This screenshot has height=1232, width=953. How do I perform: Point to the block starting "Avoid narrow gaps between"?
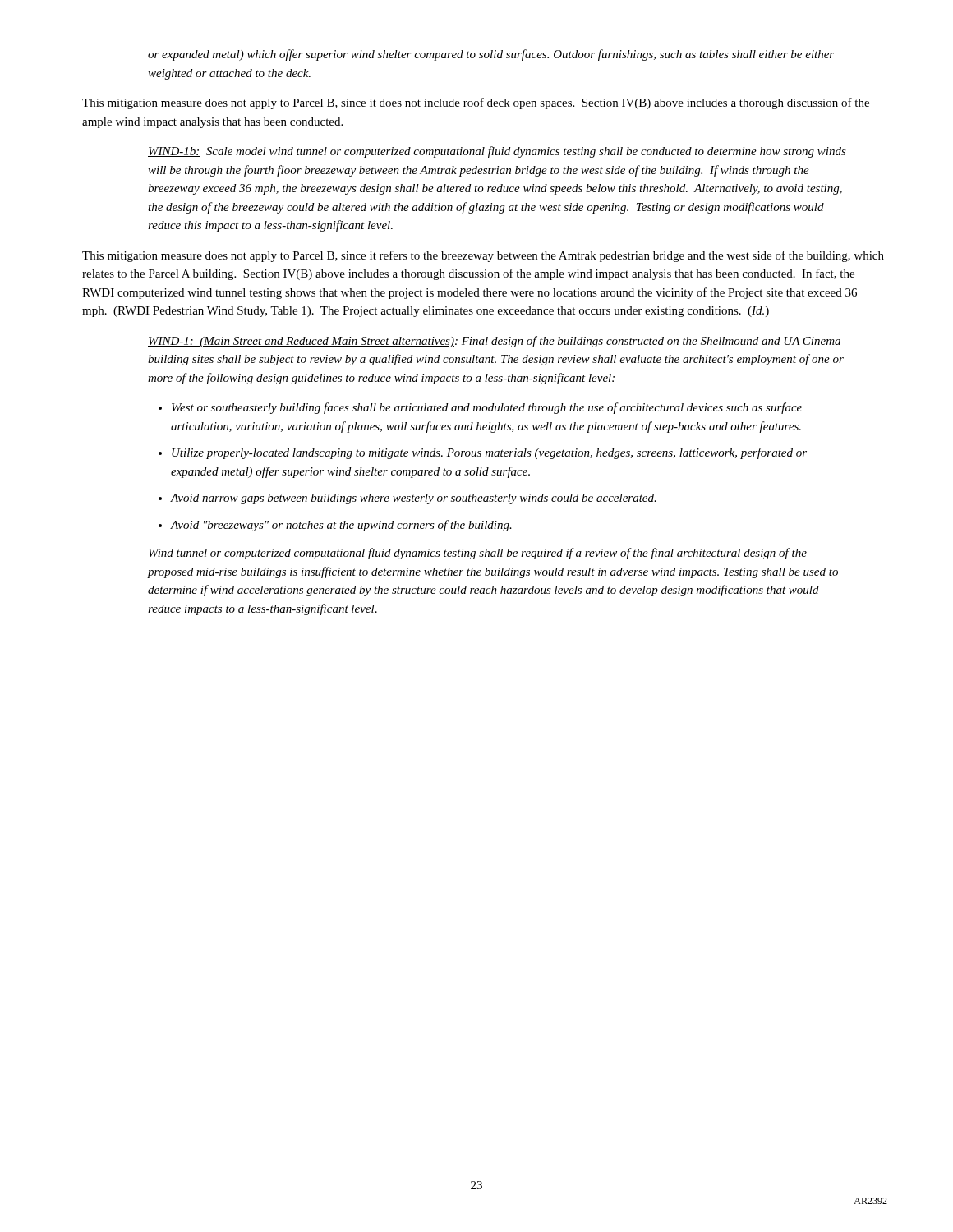coord(414,498)
